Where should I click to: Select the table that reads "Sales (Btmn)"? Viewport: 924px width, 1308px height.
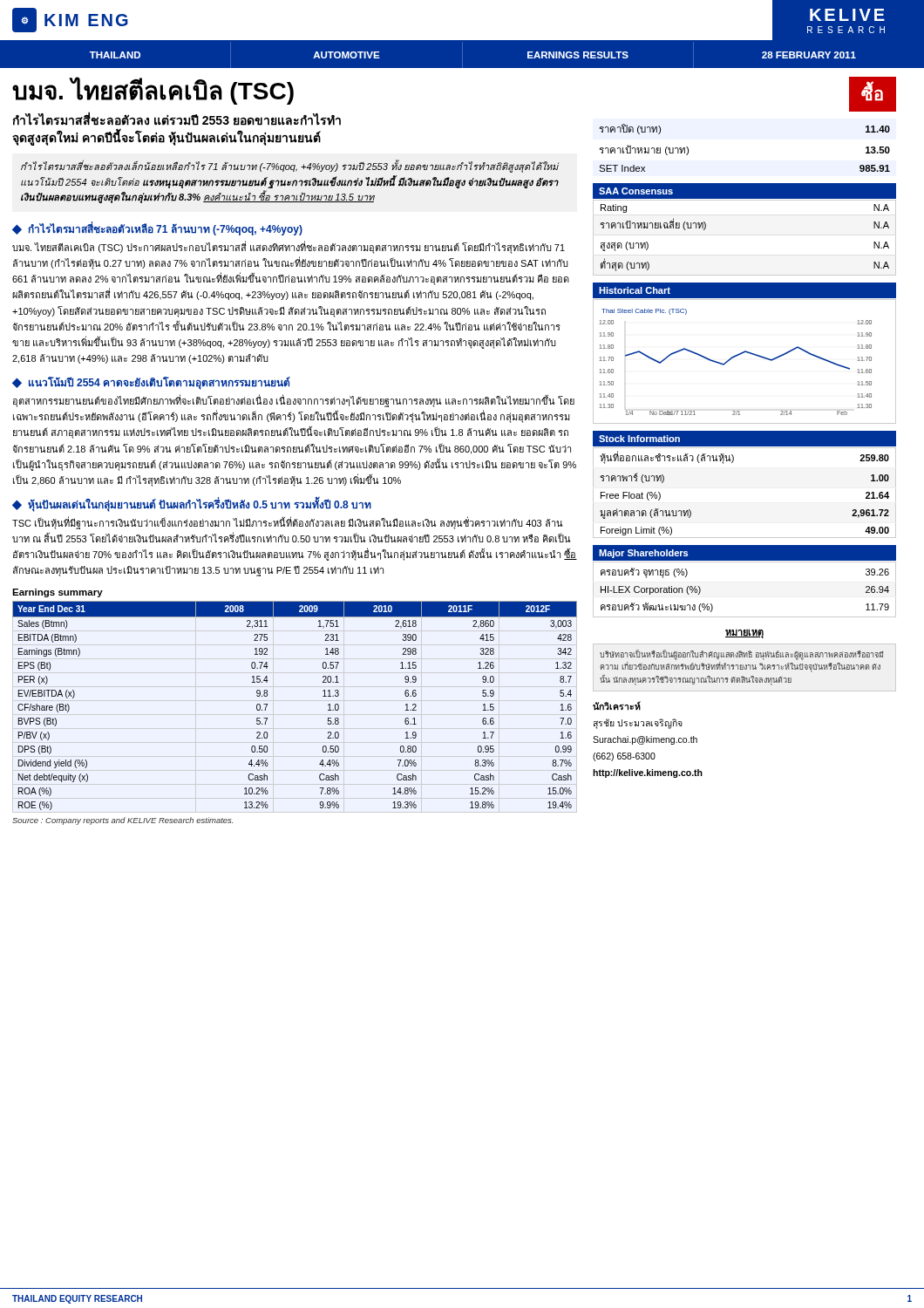pyautogui.click(x=295, y=706)
